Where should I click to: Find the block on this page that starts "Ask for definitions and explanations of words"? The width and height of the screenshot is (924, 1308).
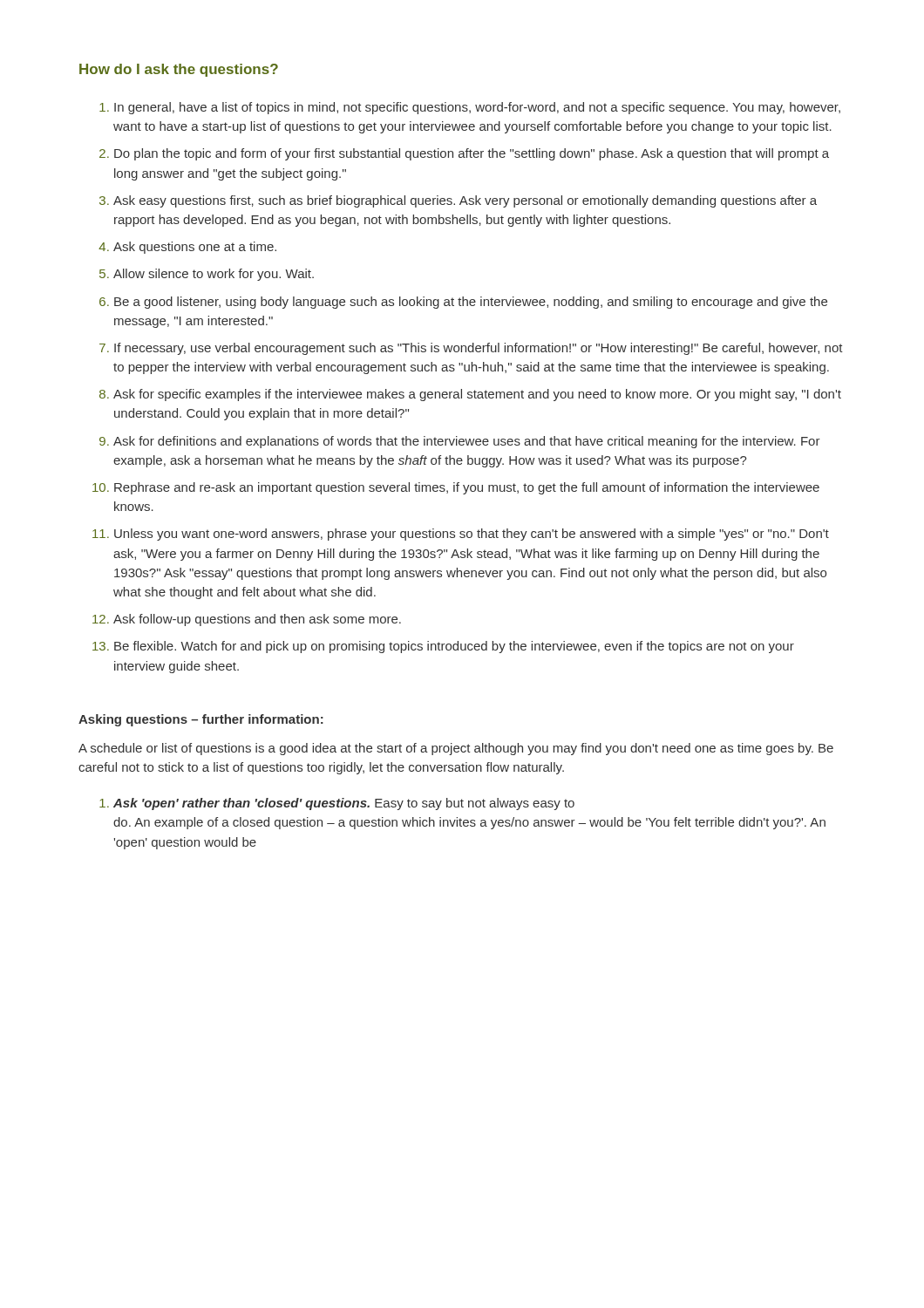467,450
